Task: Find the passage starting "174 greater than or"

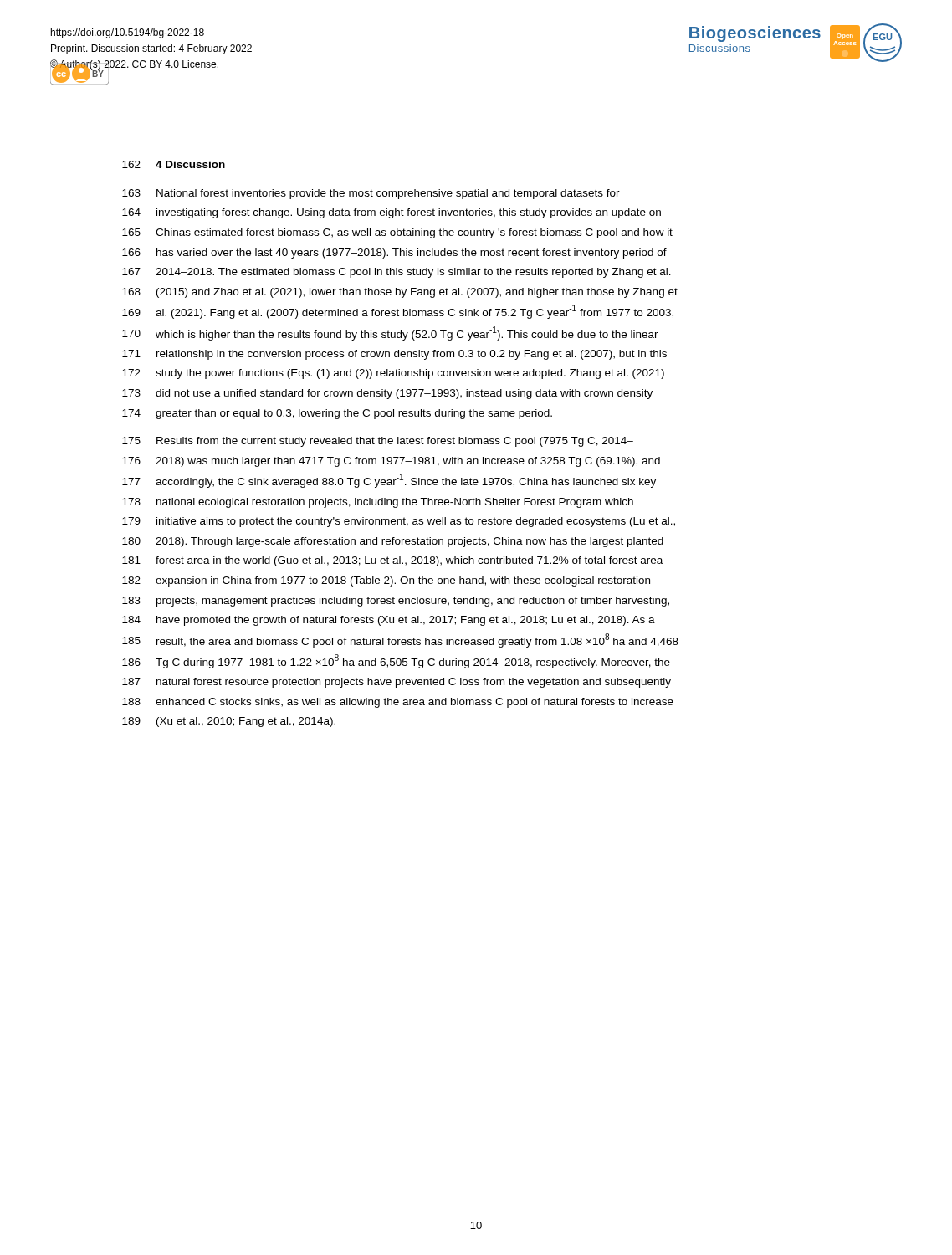Action: click(484, 413)
